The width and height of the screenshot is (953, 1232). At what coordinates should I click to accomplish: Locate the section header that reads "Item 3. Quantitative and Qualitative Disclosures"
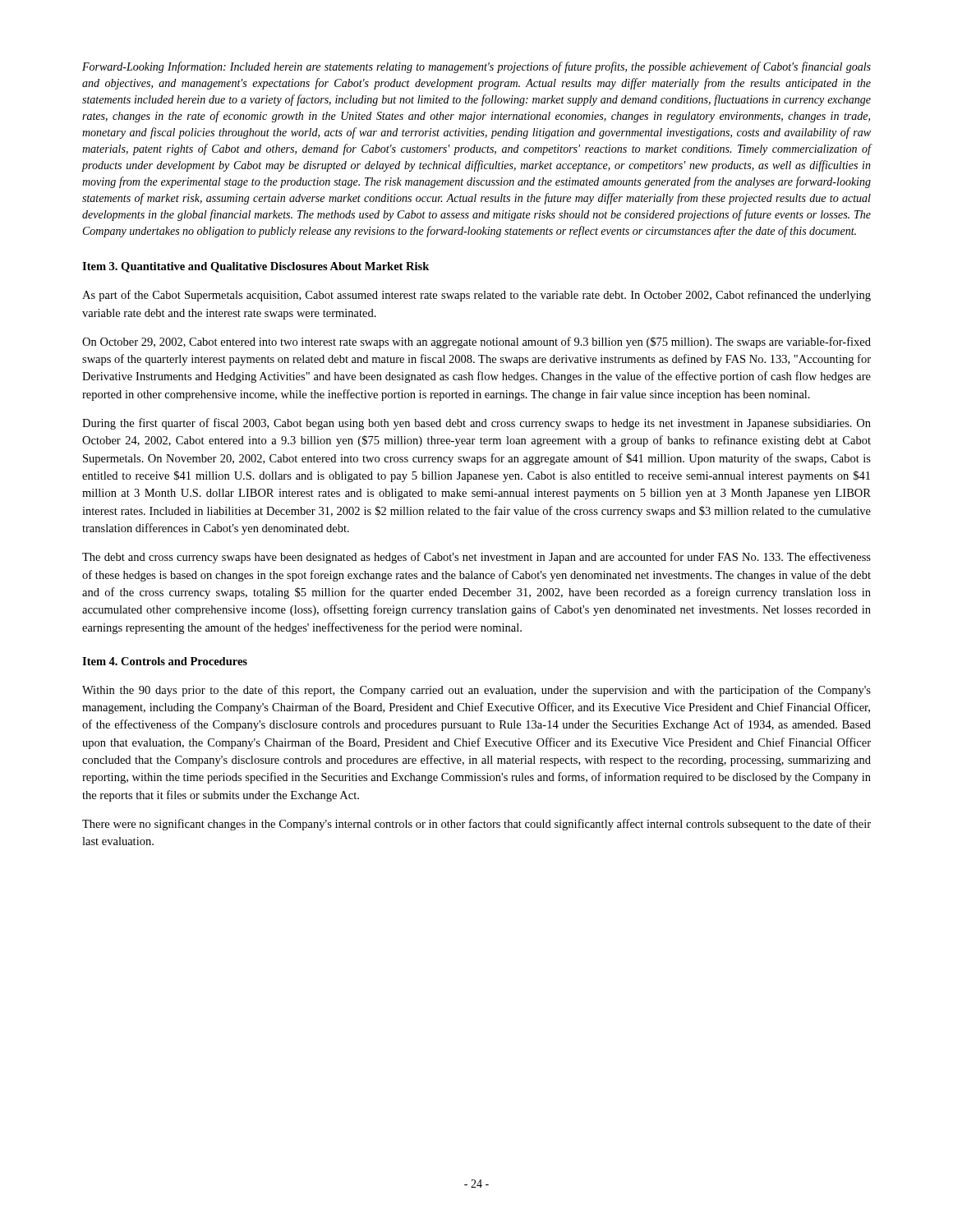[x=256, y=266]
